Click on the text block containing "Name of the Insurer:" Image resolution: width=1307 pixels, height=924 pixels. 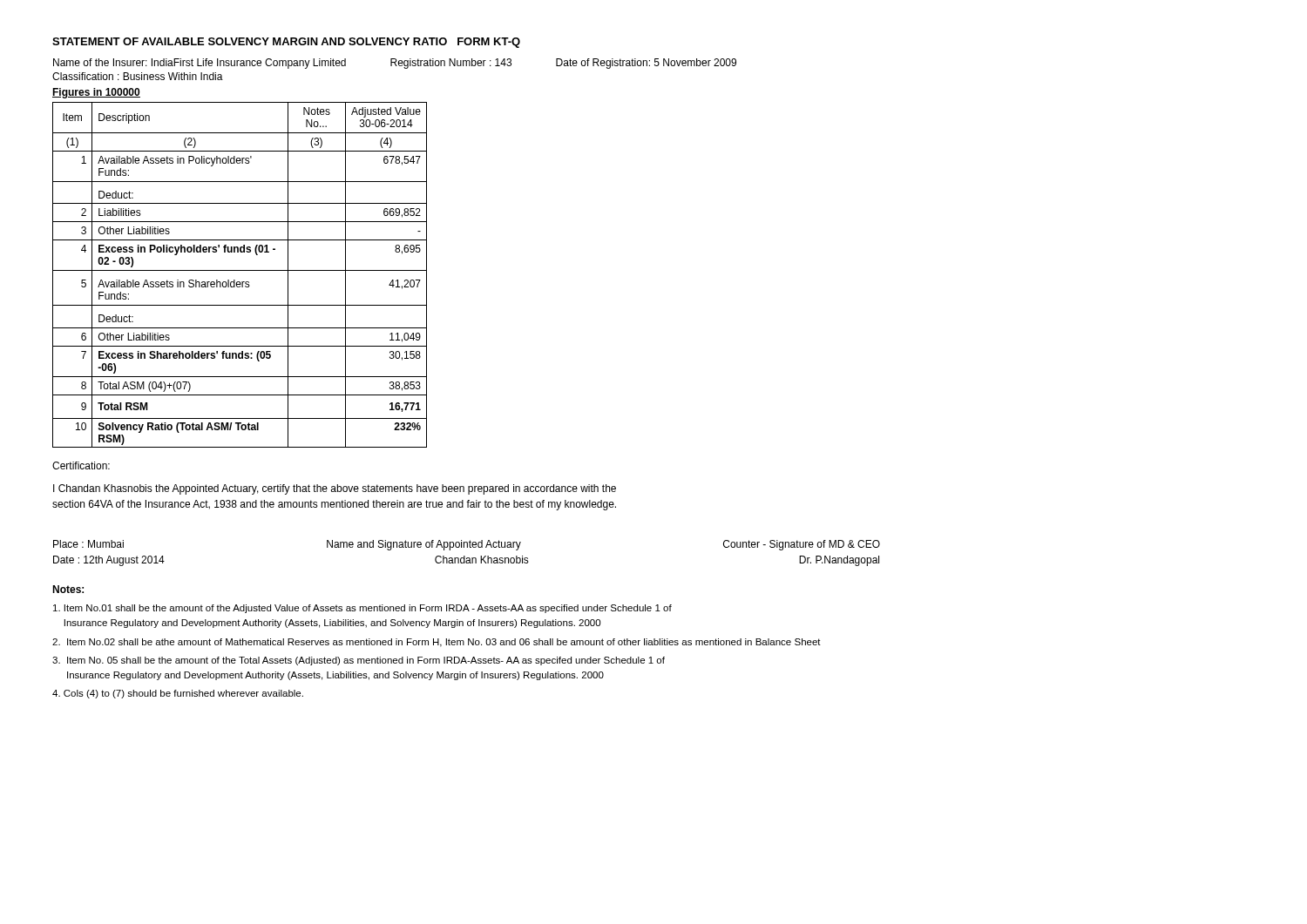(x=395, y=63)
